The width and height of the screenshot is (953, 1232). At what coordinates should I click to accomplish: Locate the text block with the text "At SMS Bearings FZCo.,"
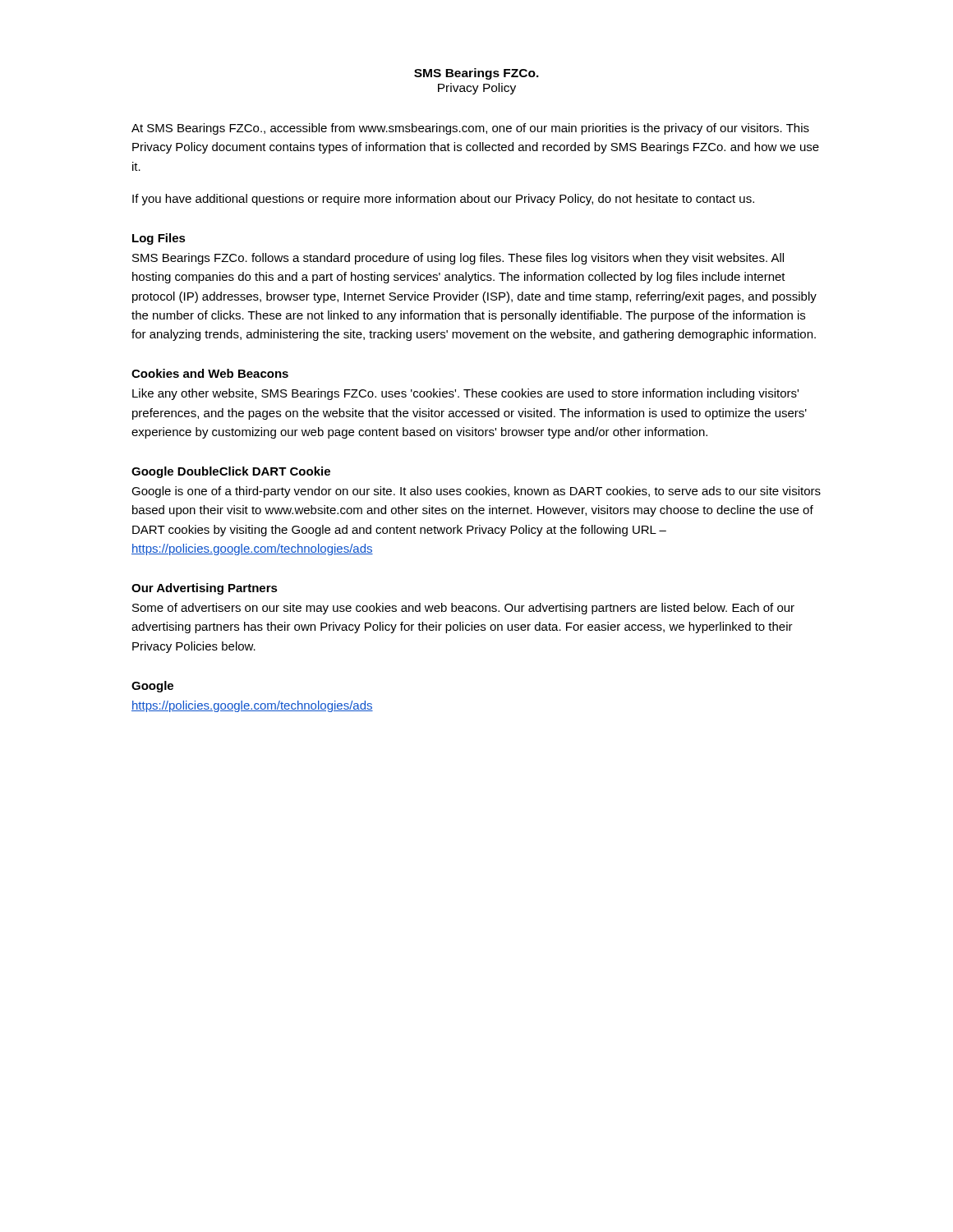pyautogui.click(x=475, y=147)
